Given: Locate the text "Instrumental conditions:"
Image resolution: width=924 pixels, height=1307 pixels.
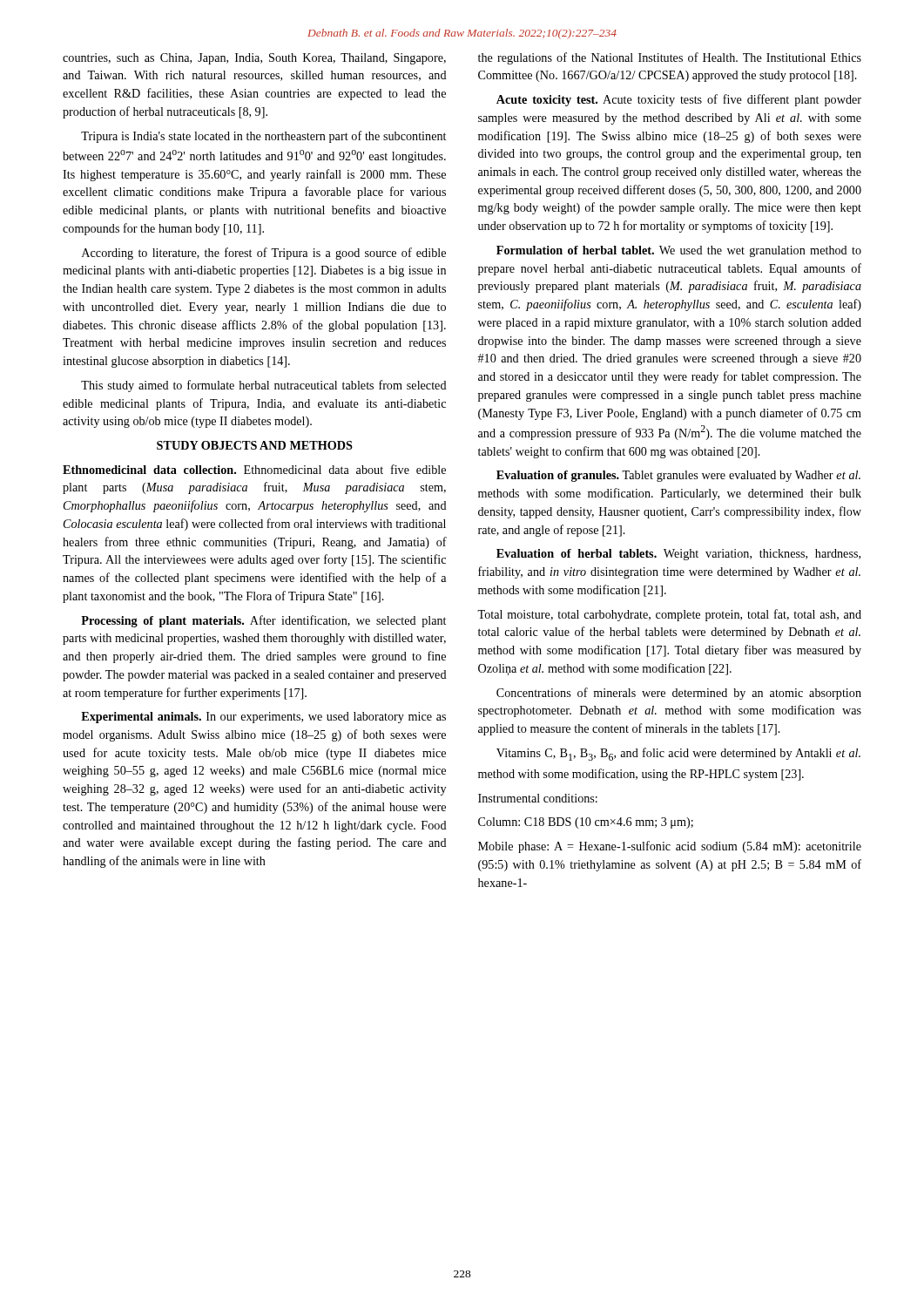Looking at the screenshot, I should click(x=538, y=798).
